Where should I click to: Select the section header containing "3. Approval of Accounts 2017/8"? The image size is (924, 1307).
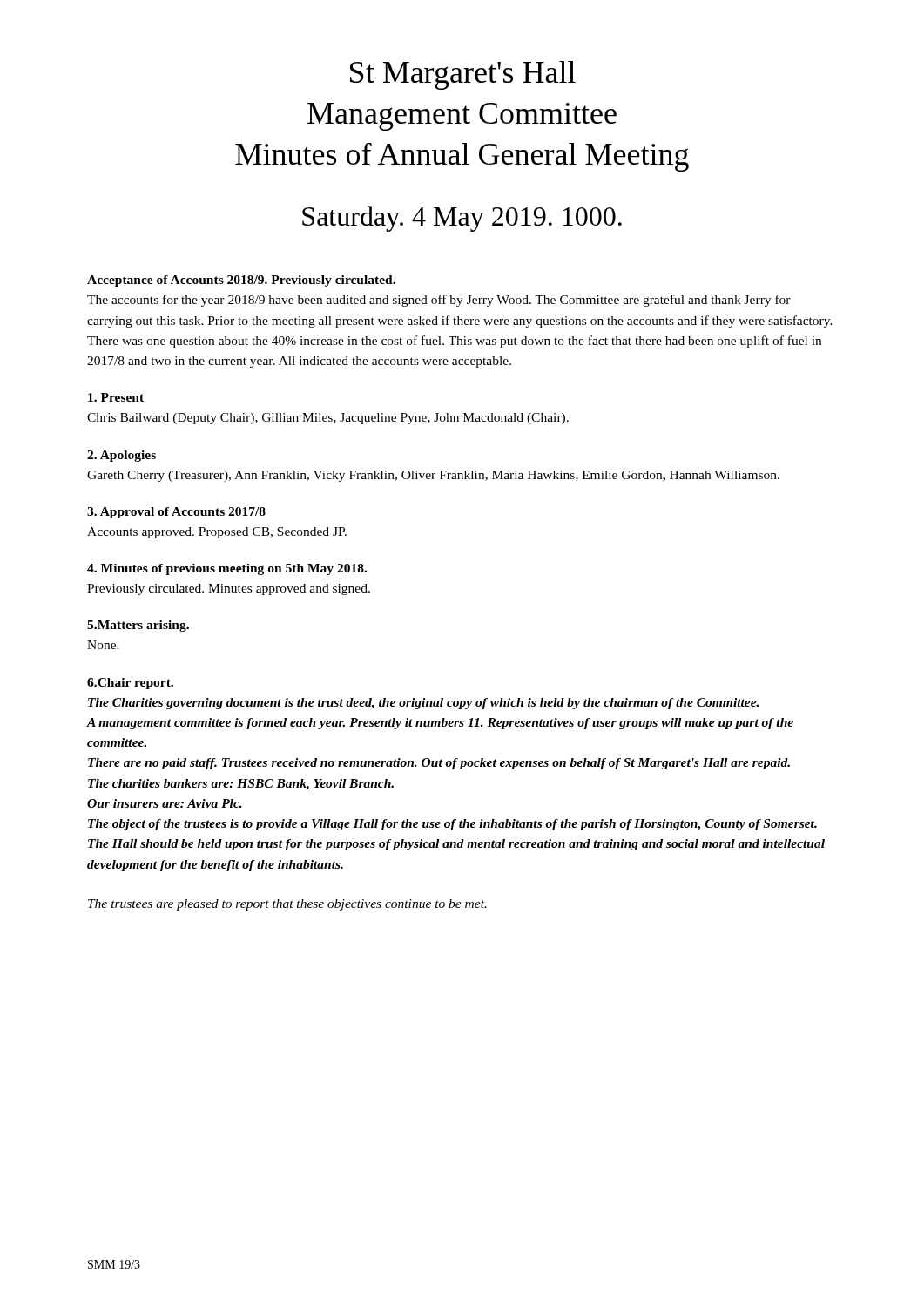click(176, 511)
